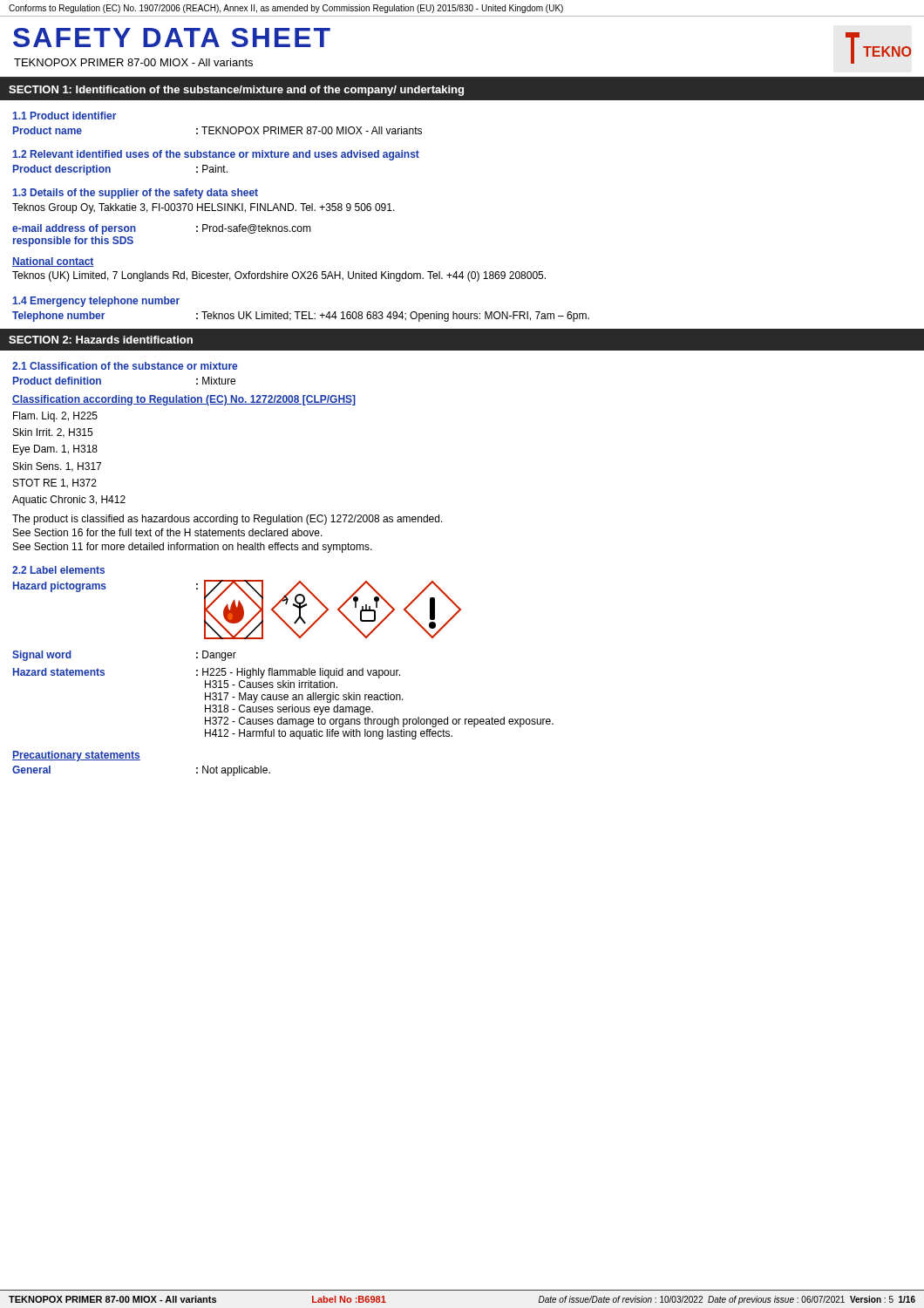Locate the text block with the text "Teknos (UK) Limited, 7 Longlands Rd, Bicester,"
Screen dimensions: 1308x924
(279, 276)
